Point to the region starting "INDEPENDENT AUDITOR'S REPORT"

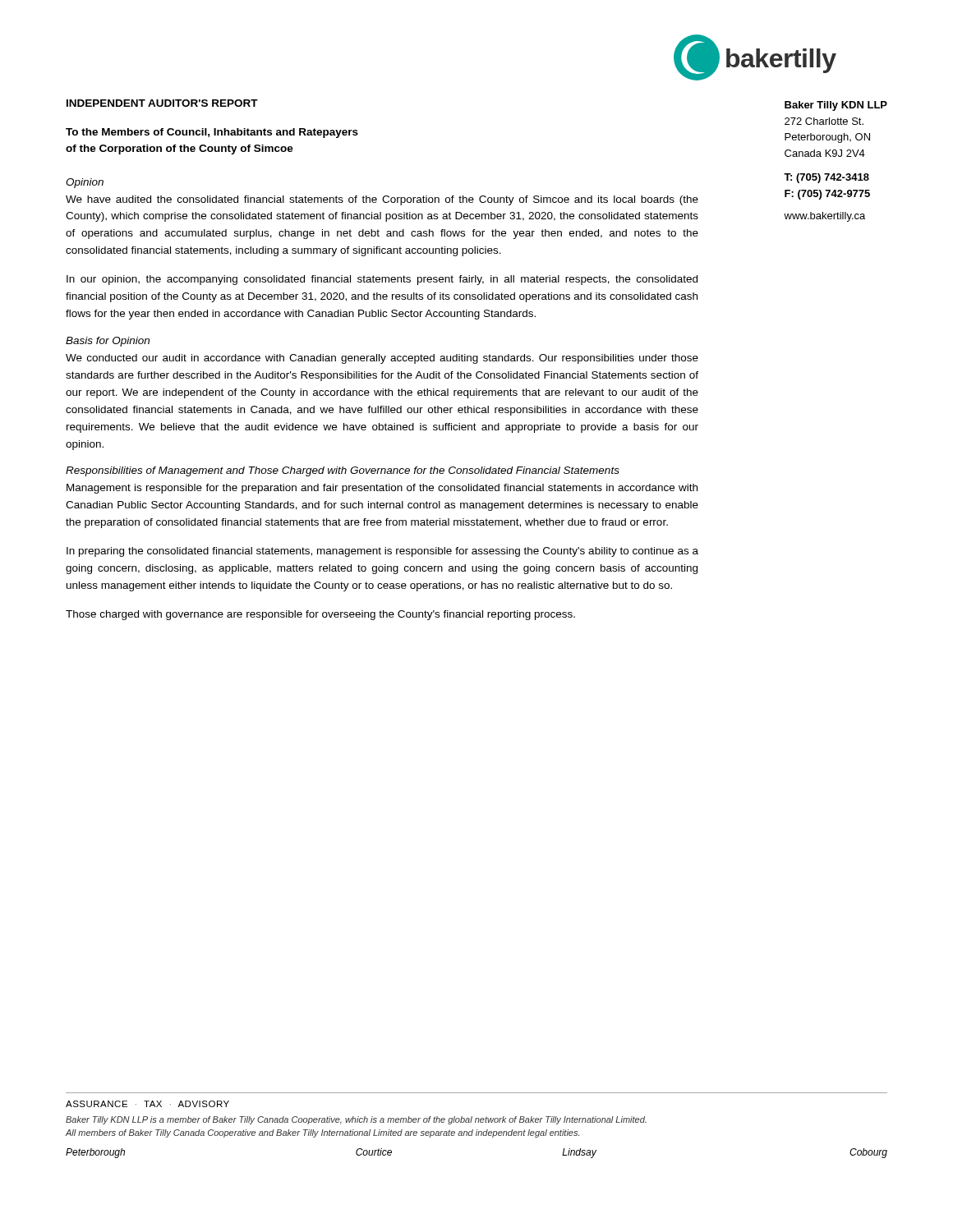tap(162, 103)
